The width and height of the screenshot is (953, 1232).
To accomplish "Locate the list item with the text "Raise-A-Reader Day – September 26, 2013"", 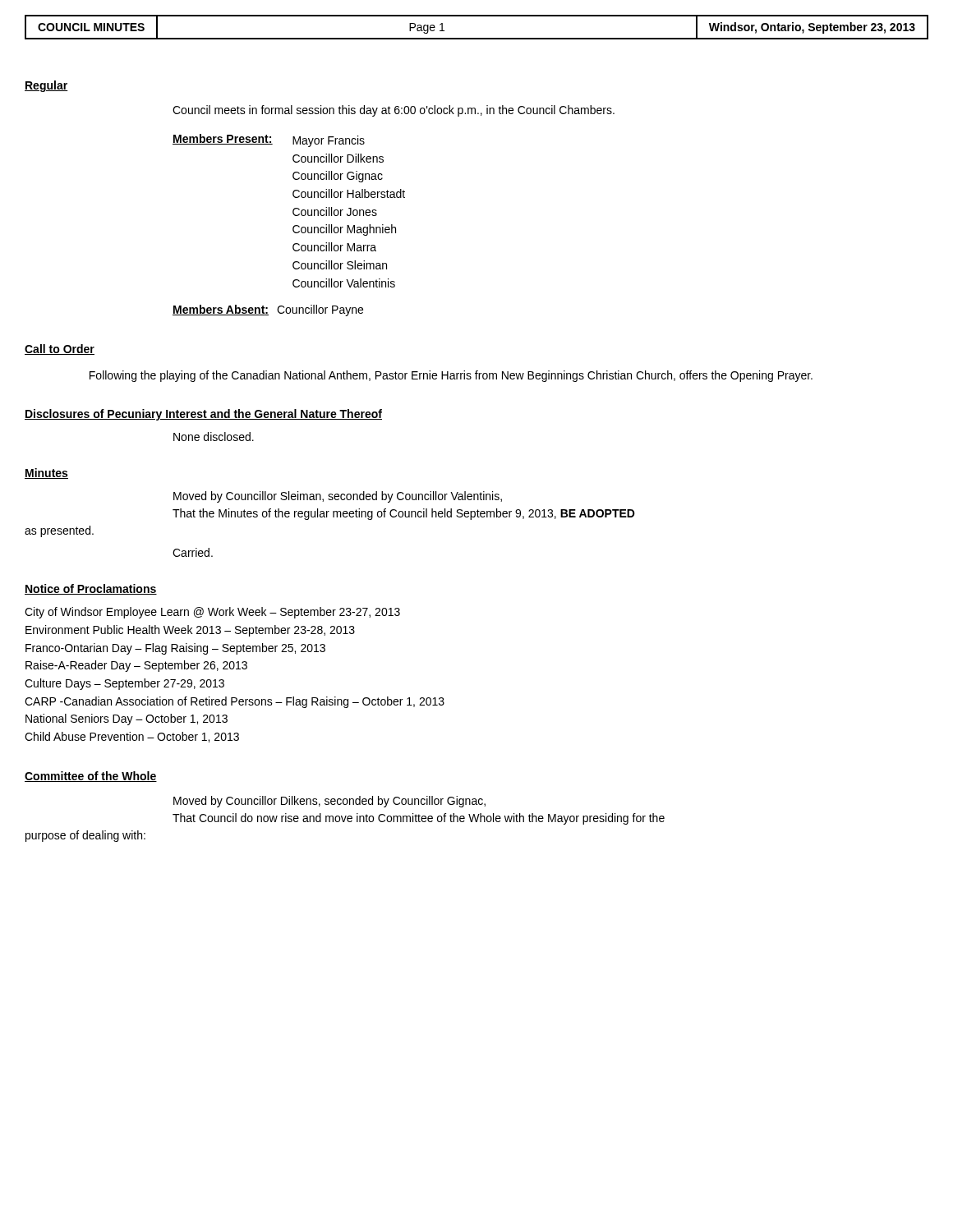I will pyautogui.click(x=136, y=665).
